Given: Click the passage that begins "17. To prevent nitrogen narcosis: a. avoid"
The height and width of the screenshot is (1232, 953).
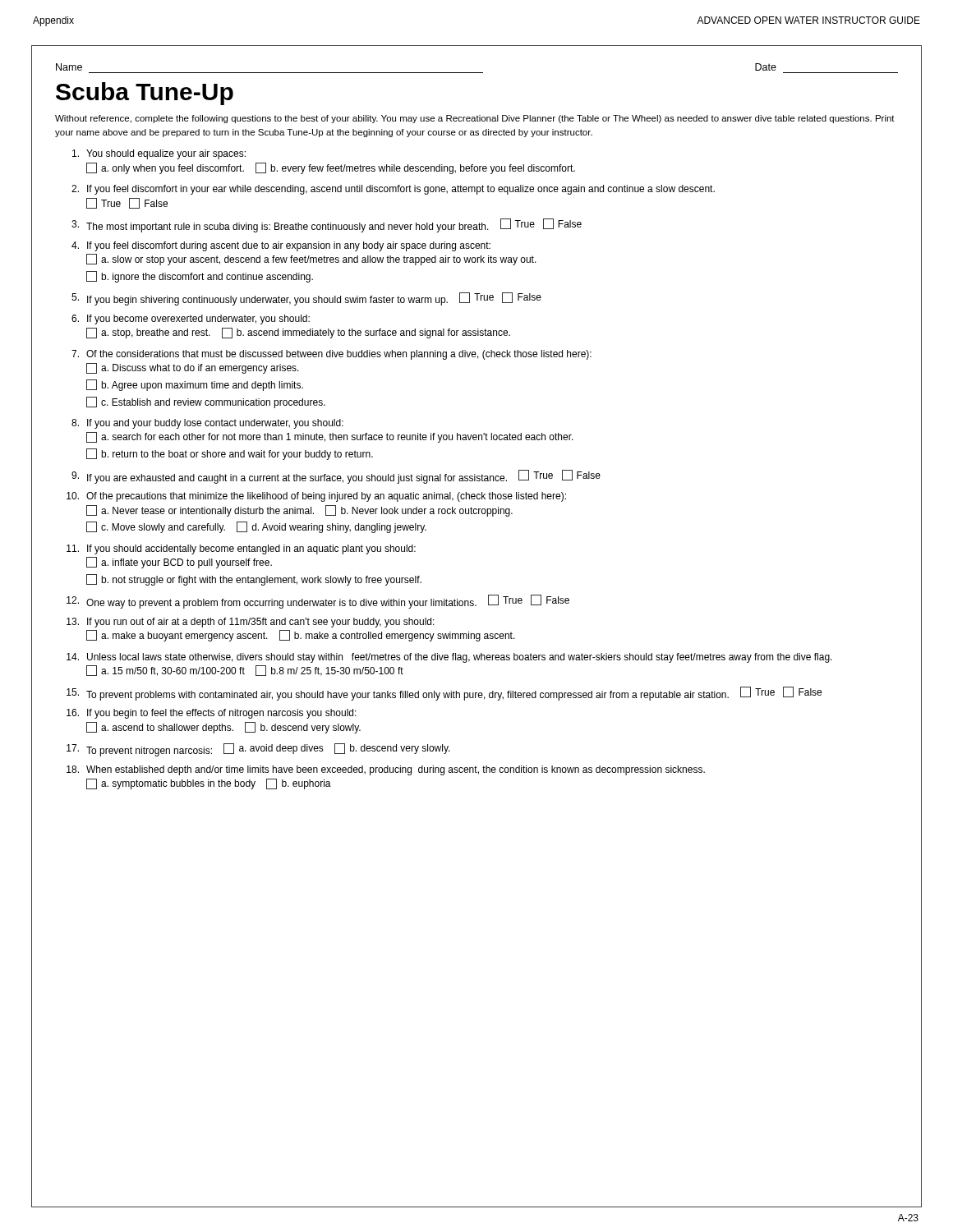Looking at the screenshot, I should coord(258,750).
